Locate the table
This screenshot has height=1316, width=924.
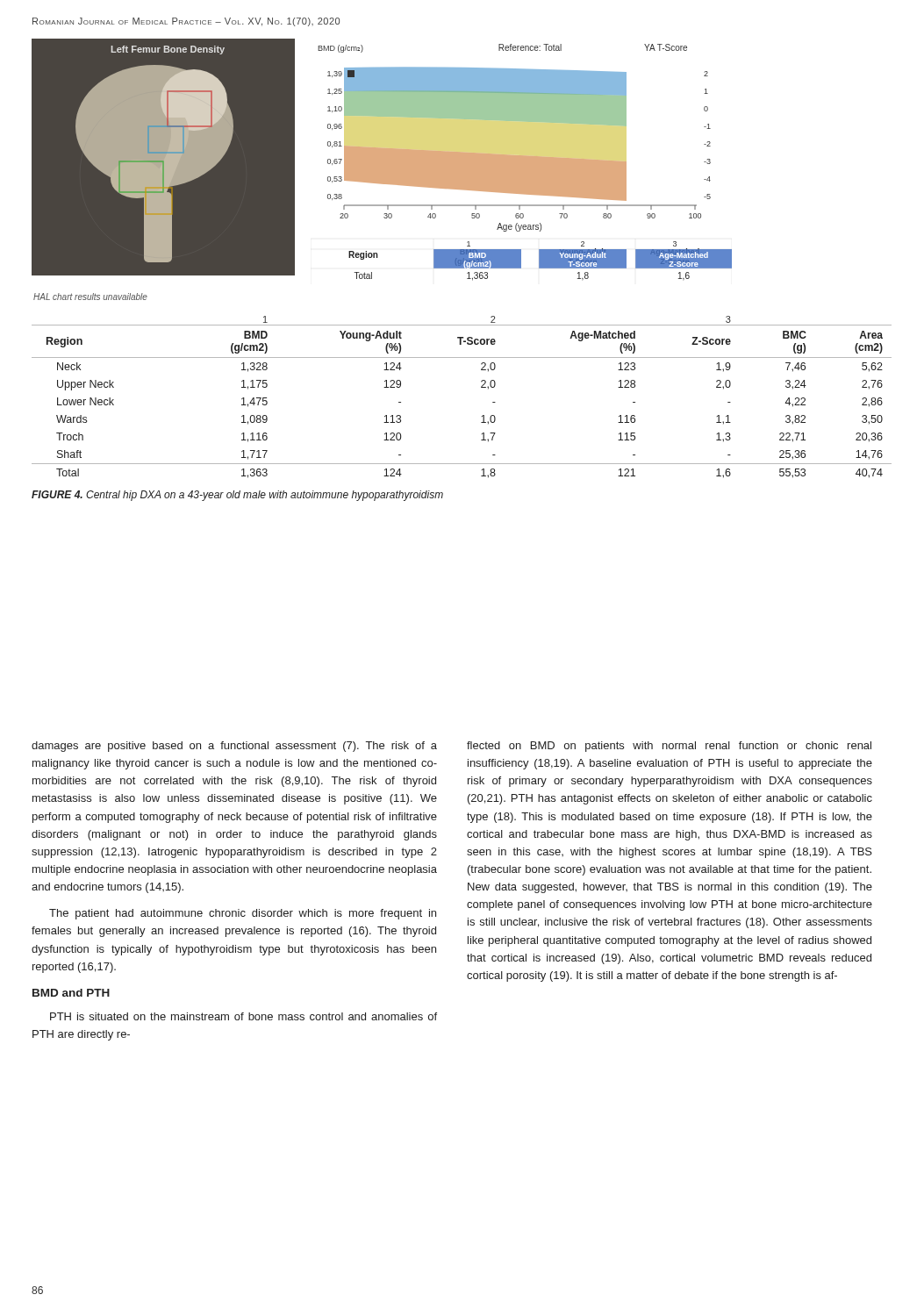point(462,397)
